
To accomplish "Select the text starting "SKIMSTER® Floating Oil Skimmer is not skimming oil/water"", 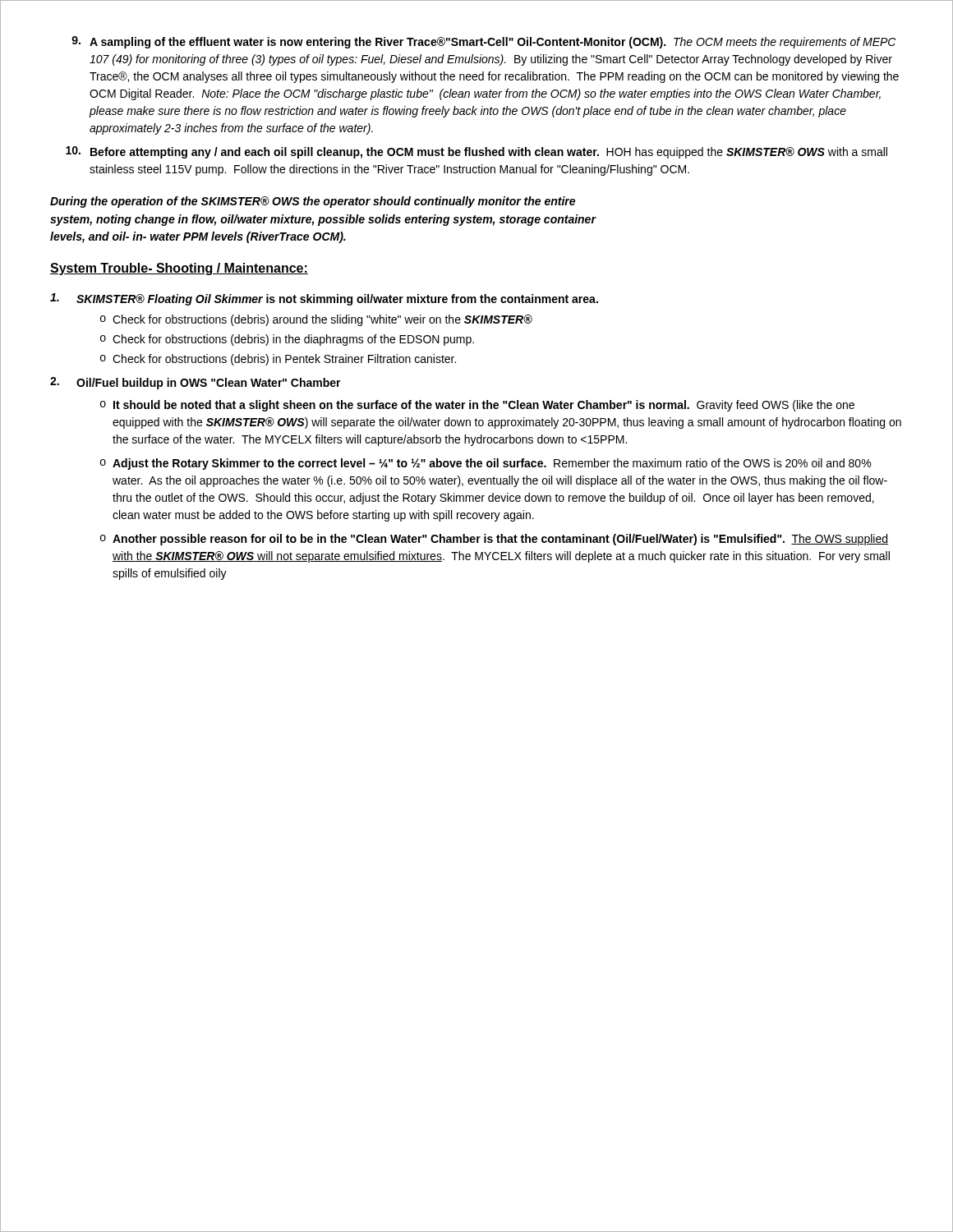I will pos(476,299).
